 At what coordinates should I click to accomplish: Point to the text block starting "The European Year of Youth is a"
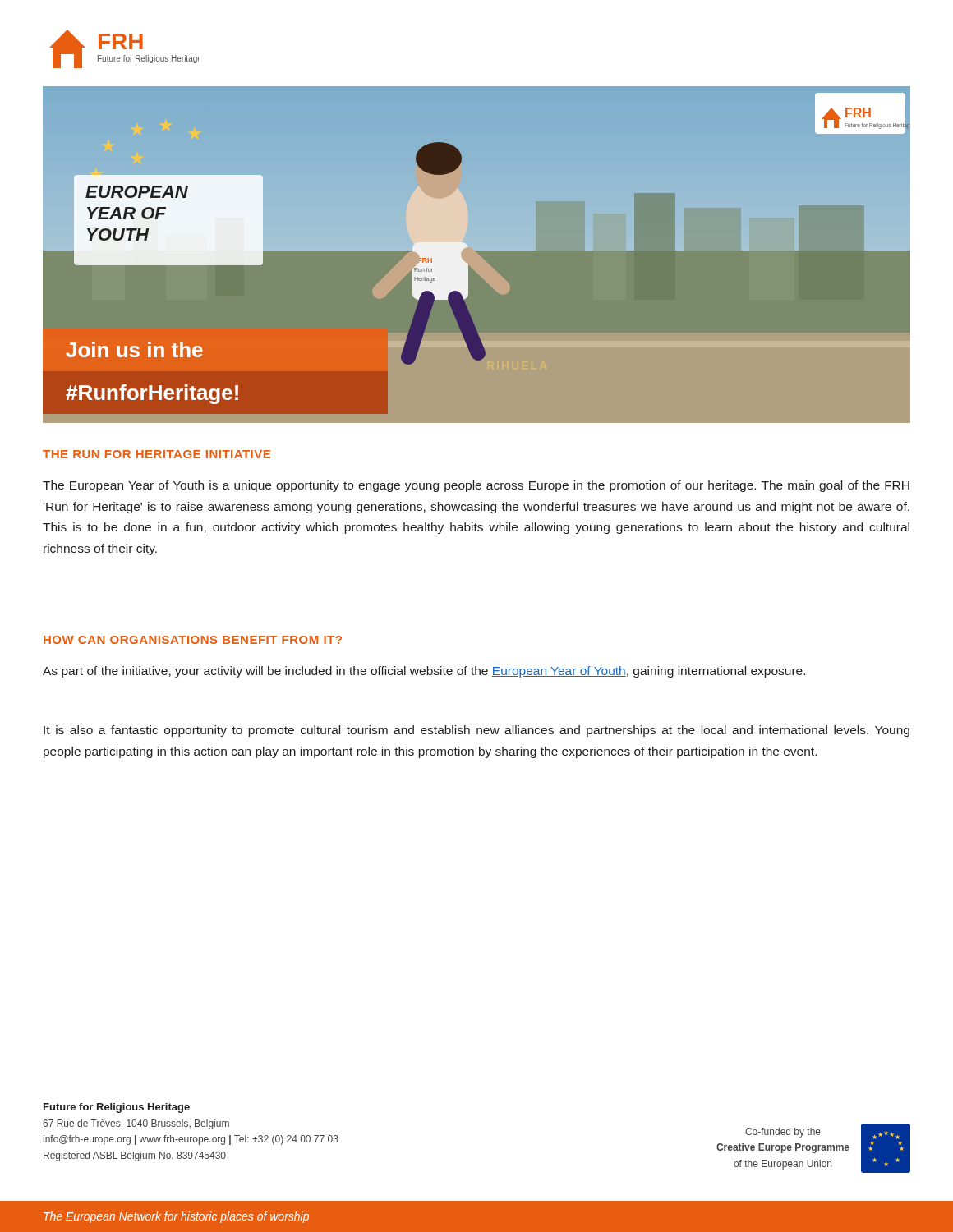(476, 517)
